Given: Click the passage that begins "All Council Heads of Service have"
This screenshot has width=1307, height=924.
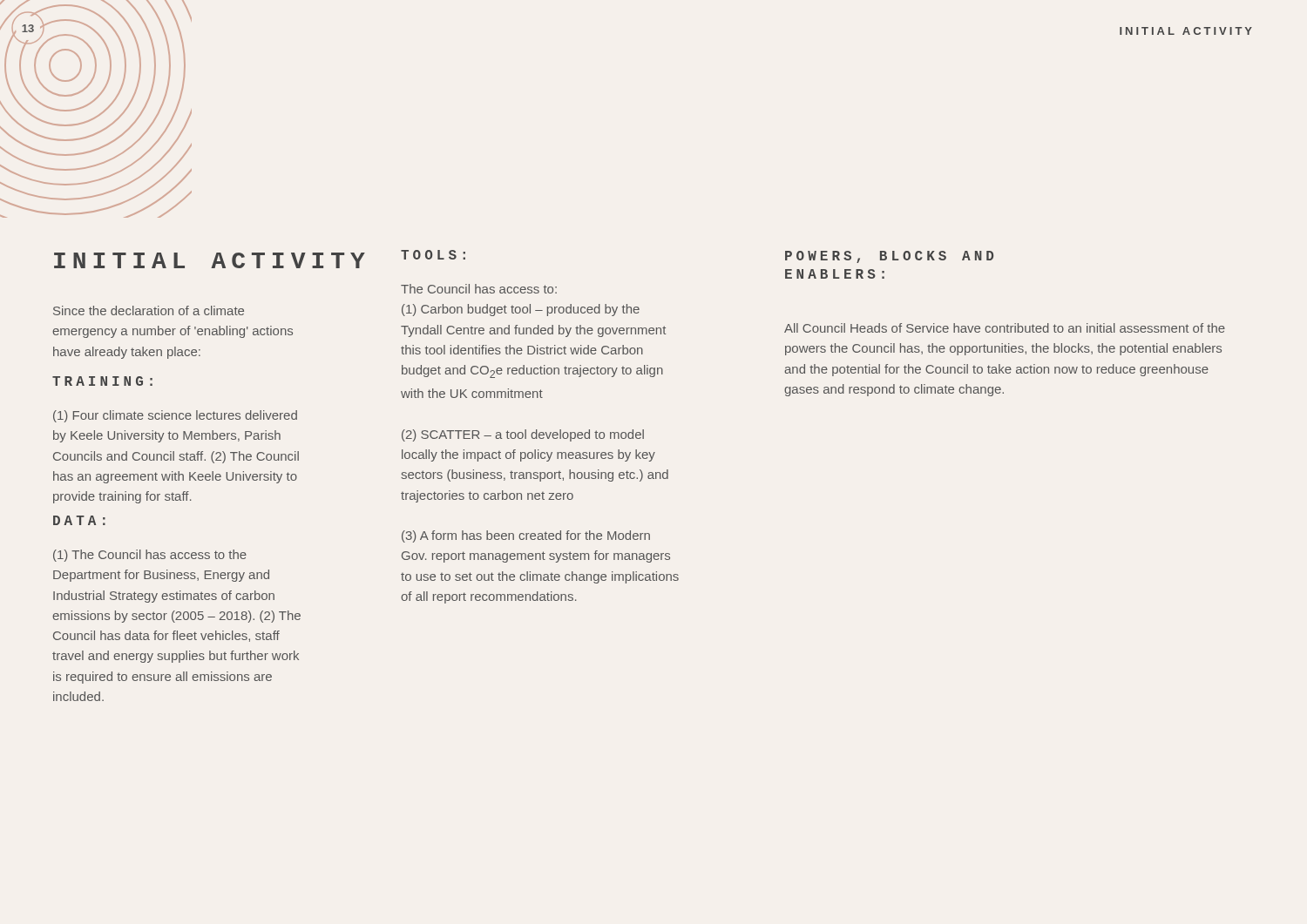Looking at the screenshot, I should pyautogui.click(x=1005, y=358).
